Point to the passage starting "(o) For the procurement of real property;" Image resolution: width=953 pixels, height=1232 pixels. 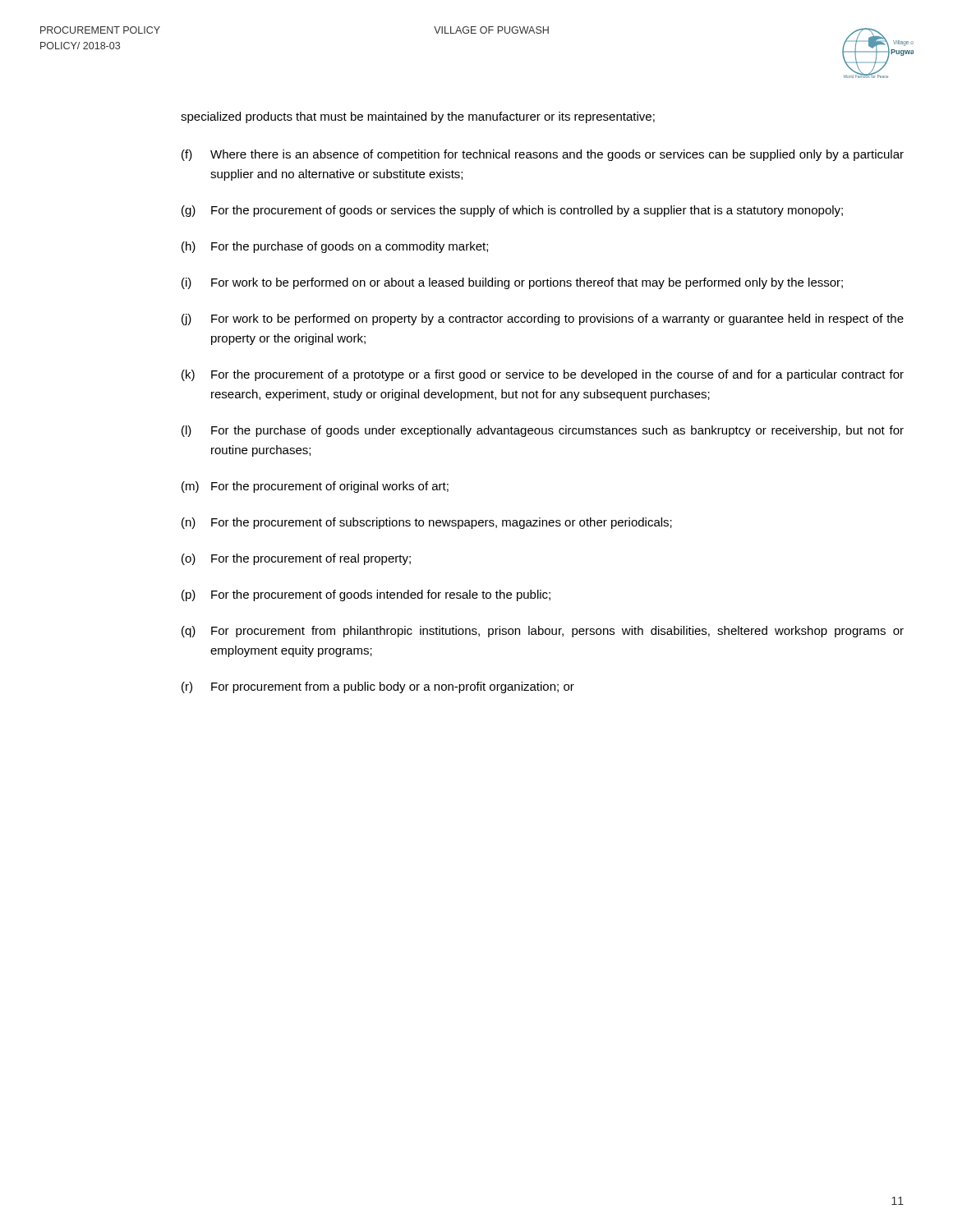[x=296, y=559]
